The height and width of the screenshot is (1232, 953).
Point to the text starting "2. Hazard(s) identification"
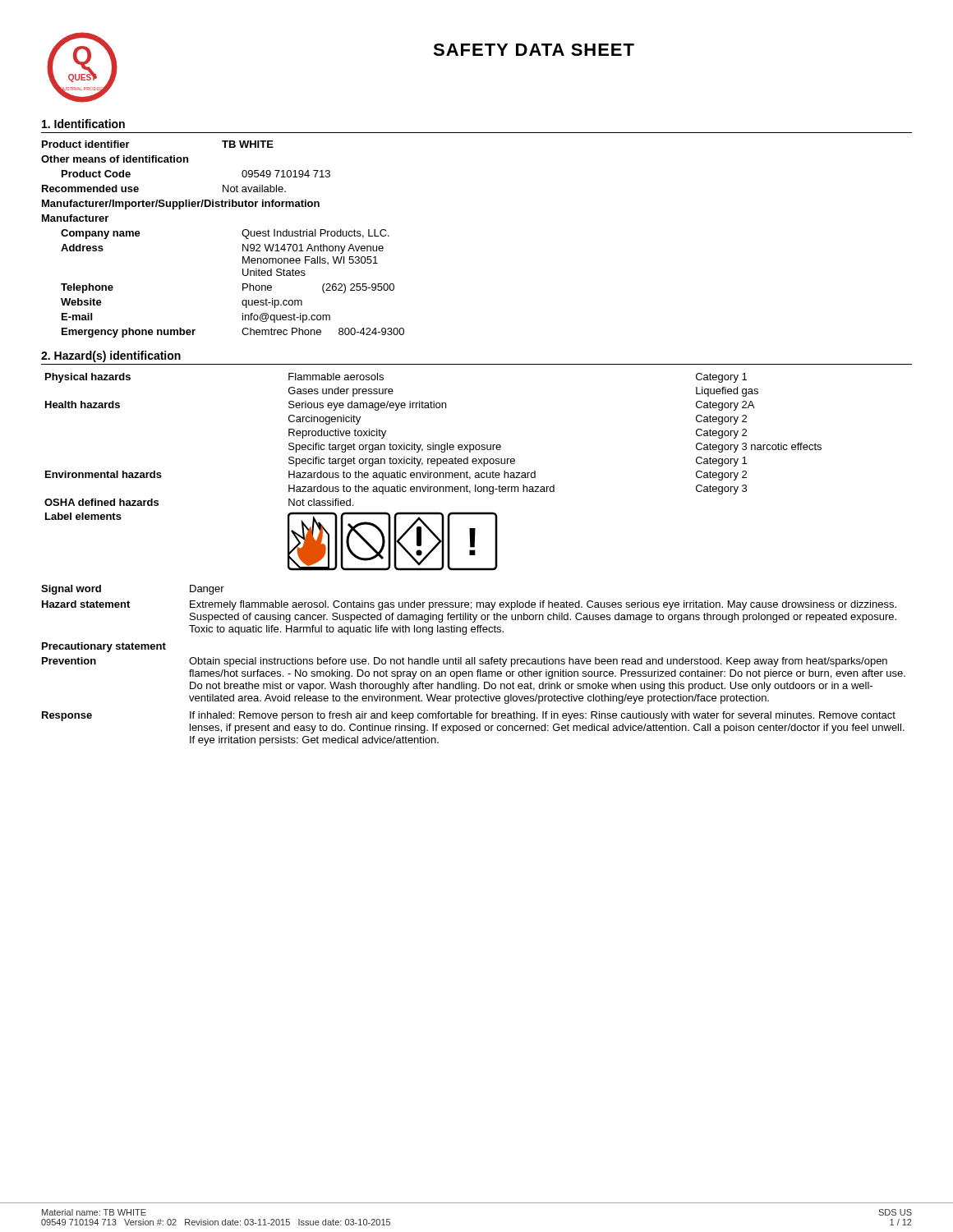tap(111, 356)
